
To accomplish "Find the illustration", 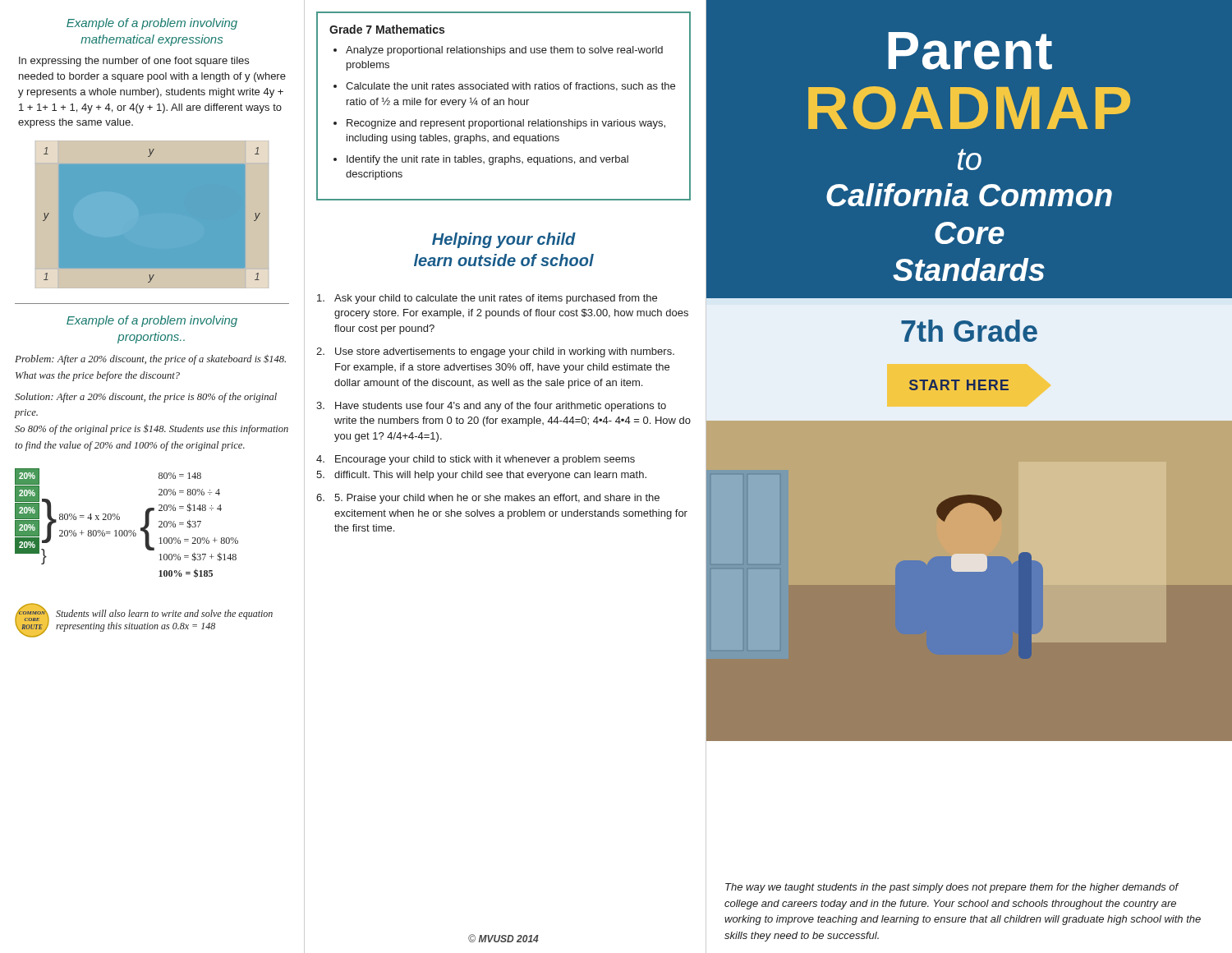I will point(152,215).
